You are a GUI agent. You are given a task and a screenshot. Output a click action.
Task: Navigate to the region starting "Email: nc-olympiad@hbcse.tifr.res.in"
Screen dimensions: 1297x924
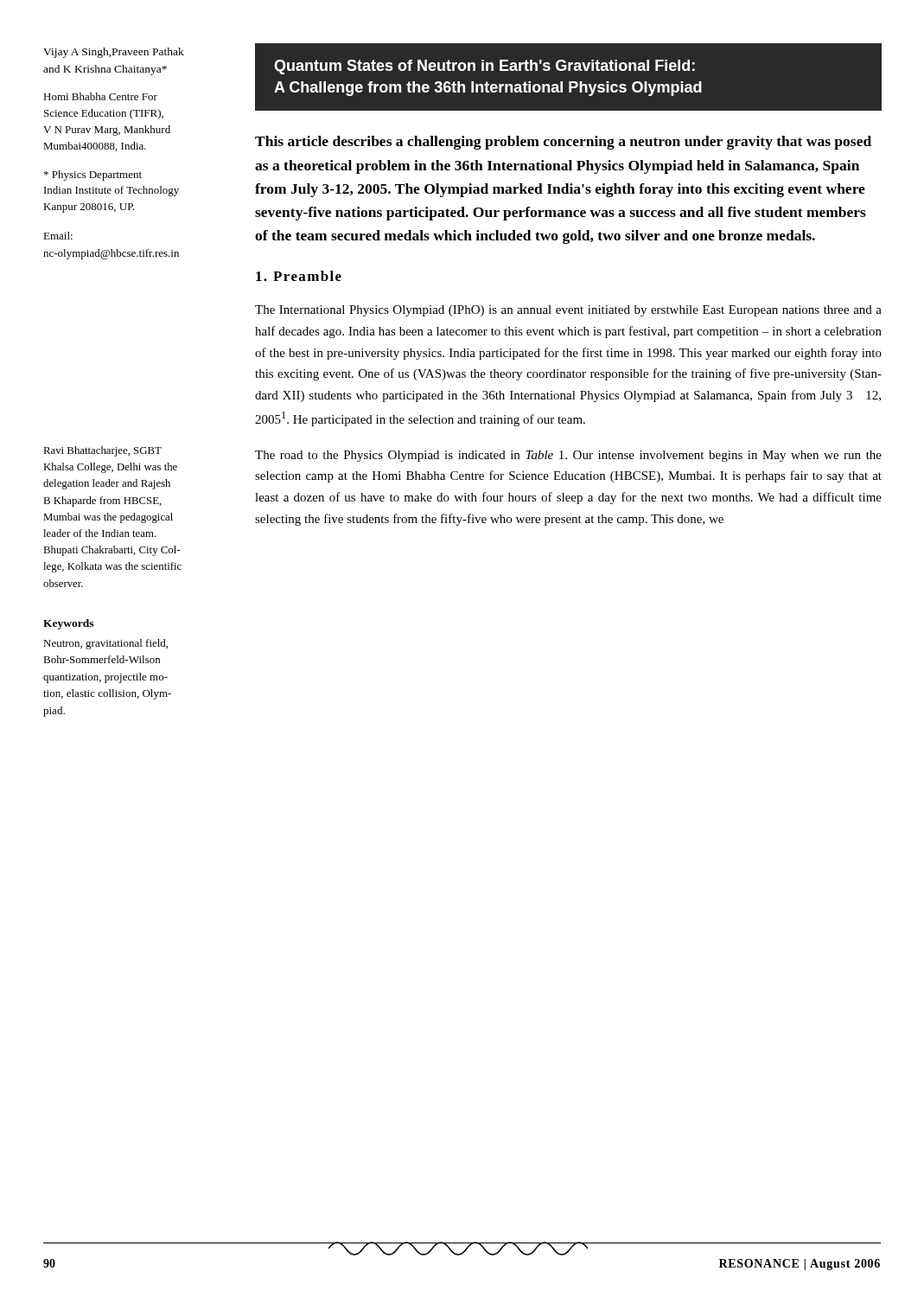(x=111, y=244)
